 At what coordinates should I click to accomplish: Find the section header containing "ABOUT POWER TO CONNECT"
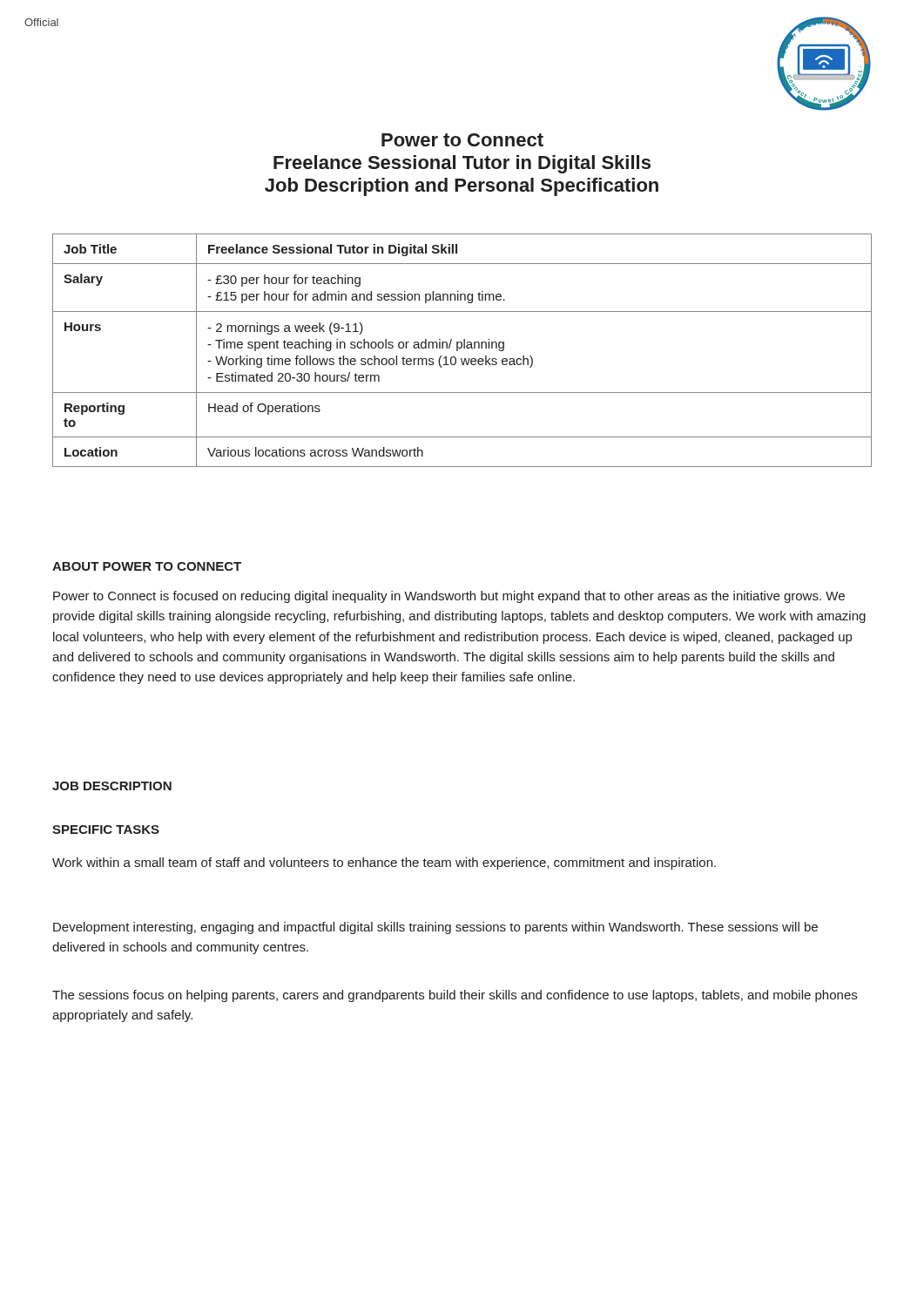(147, 566)
